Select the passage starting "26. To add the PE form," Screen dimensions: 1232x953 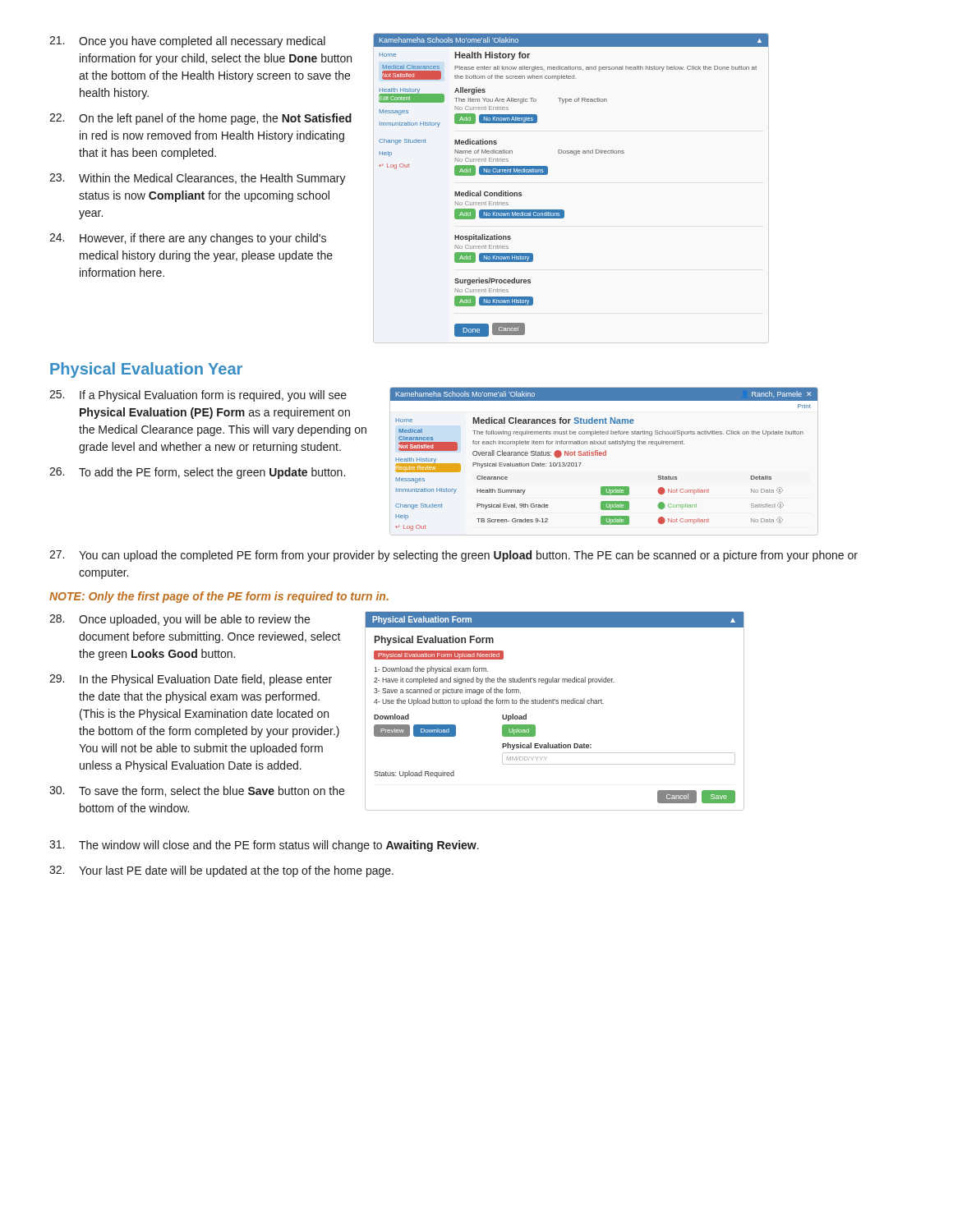coord(209,473)
